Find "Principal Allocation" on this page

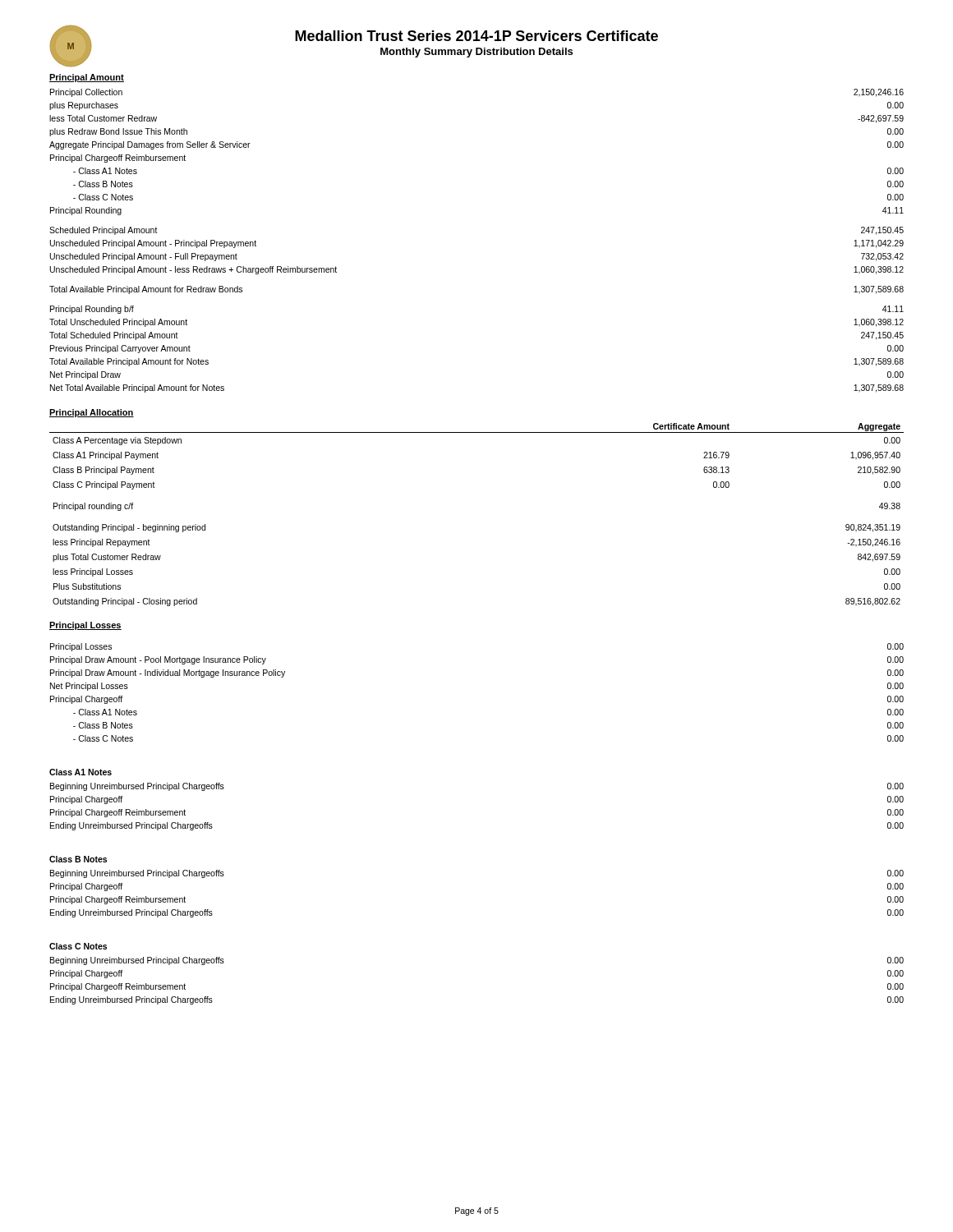91,412
